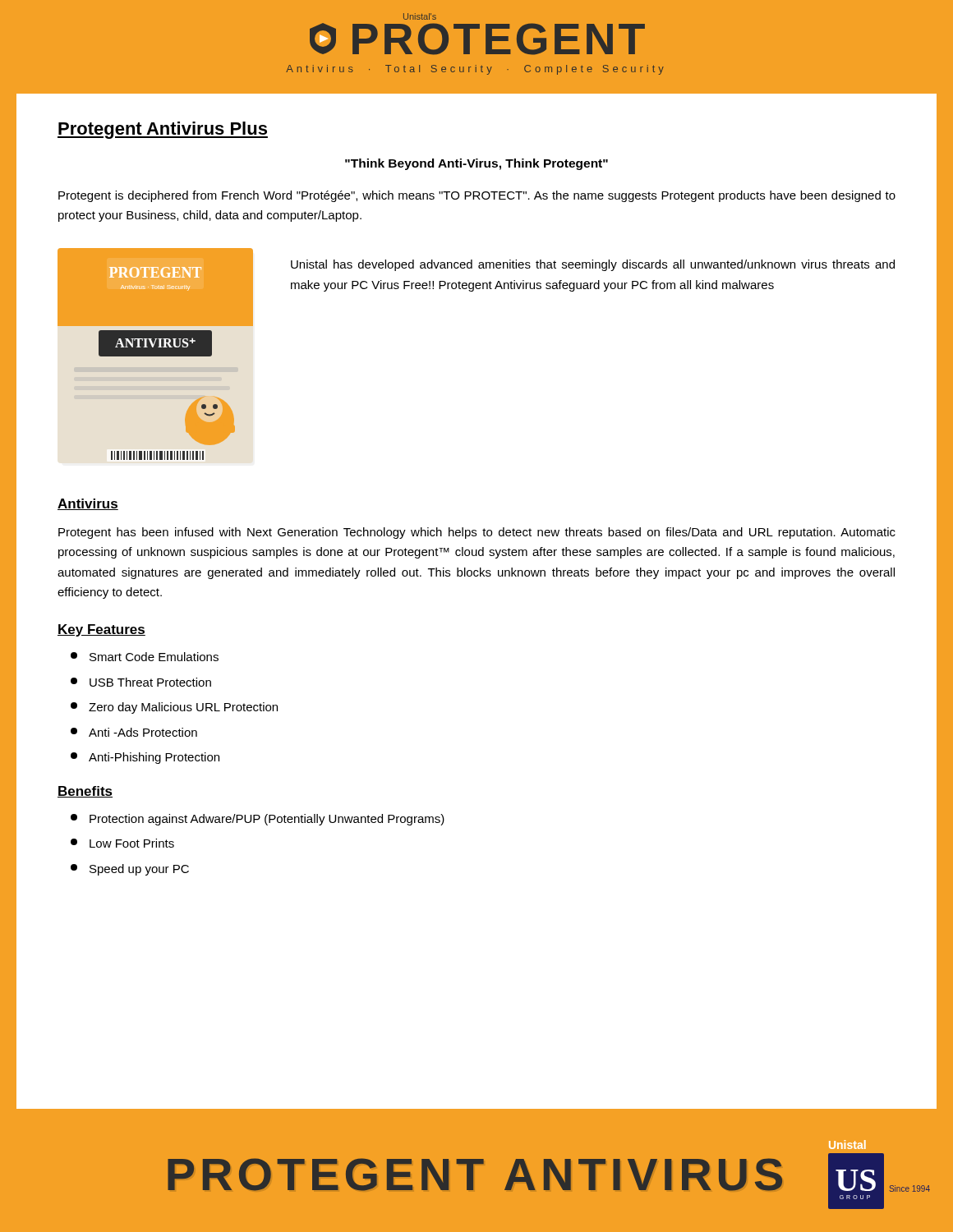This screenshot has width=953, height=1232.
Task: Click where it says "Anti-Phishing Protection"
Action: [x=145, y=757]
